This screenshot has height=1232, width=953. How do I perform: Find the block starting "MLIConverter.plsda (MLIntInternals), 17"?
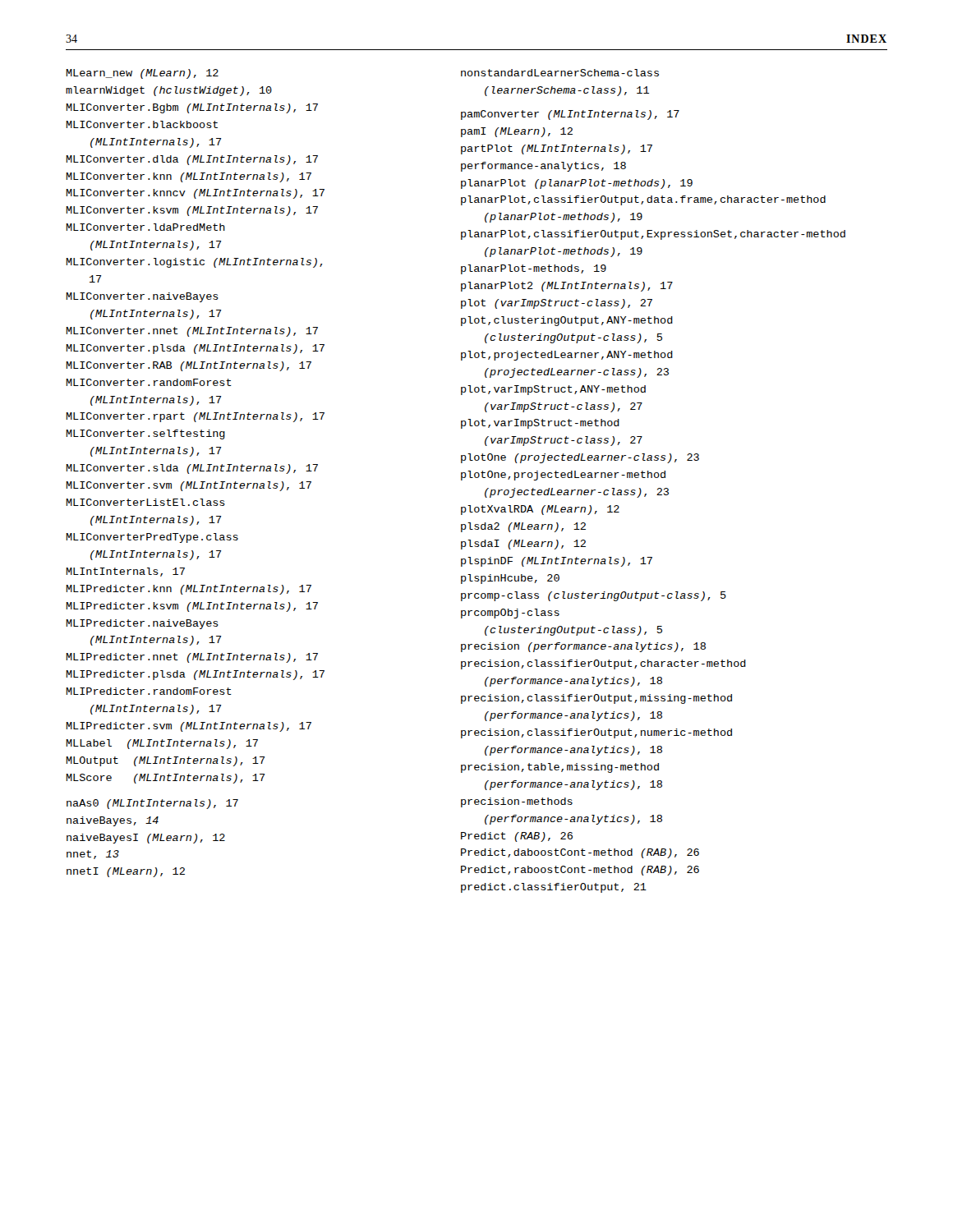coord(196,348)
